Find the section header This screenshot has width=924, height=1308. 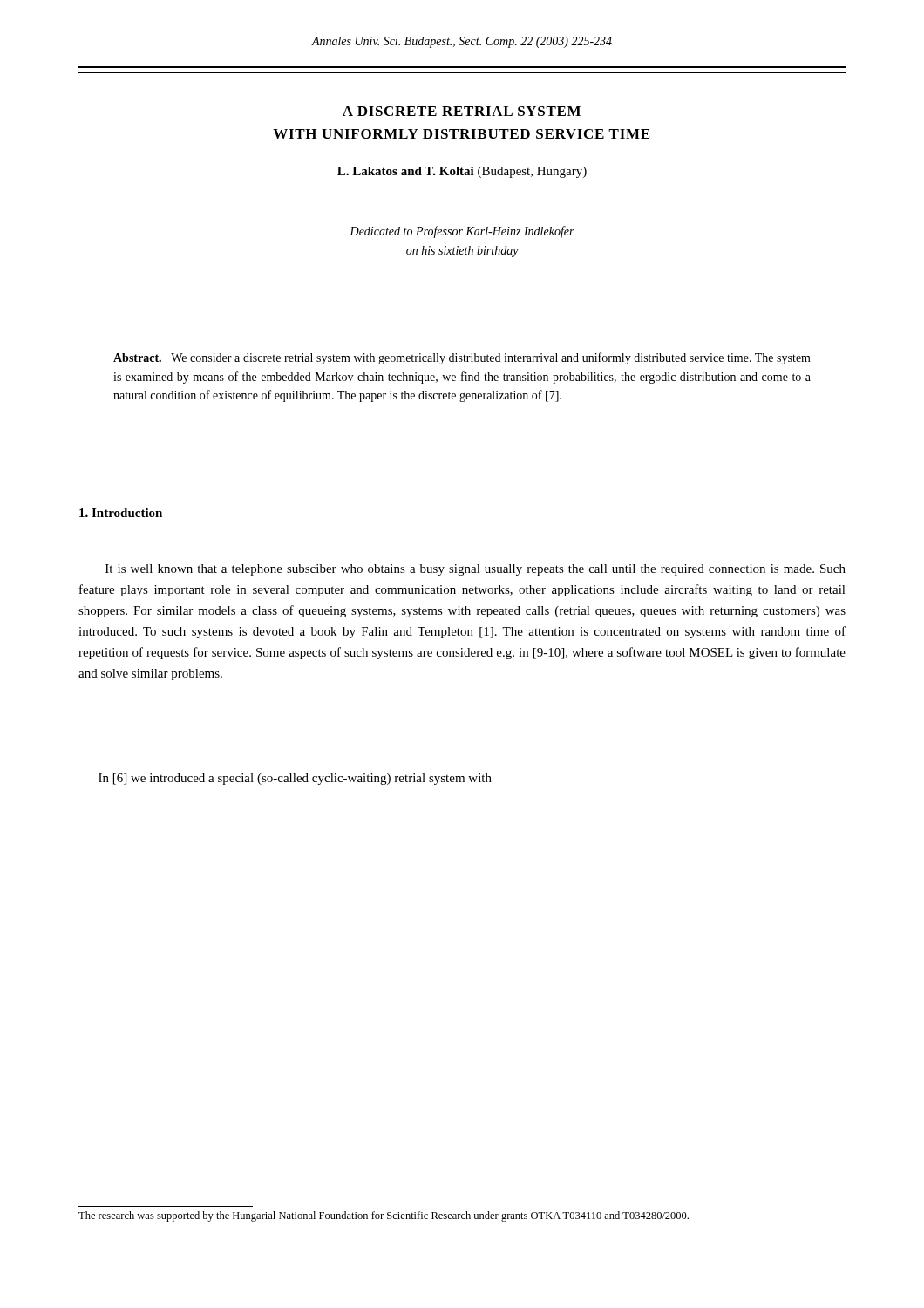coord(120,513)
